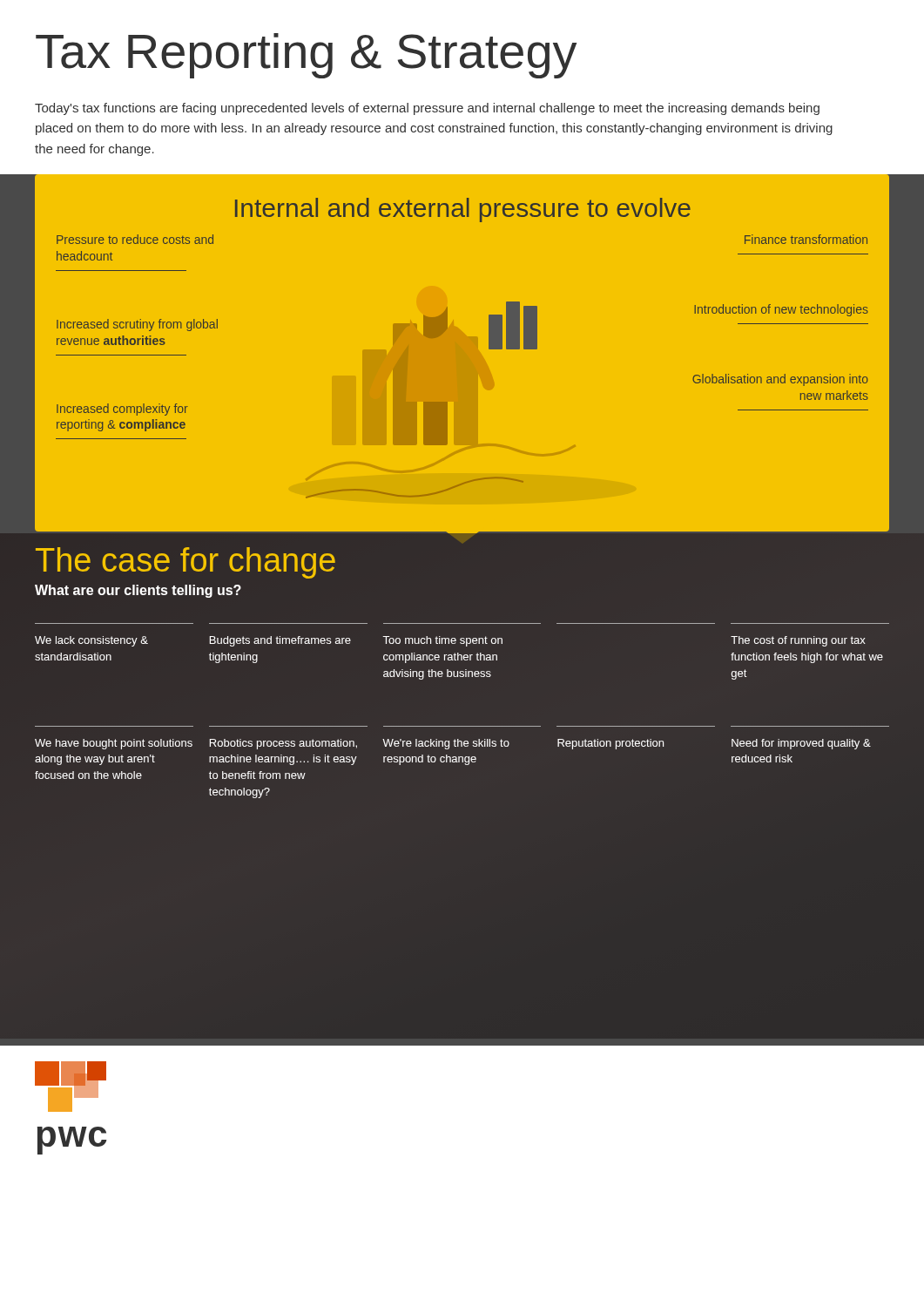The height and width of the screenshot is (1307, 924).
Task: Locate the logo
Action: click(91, 1114)
